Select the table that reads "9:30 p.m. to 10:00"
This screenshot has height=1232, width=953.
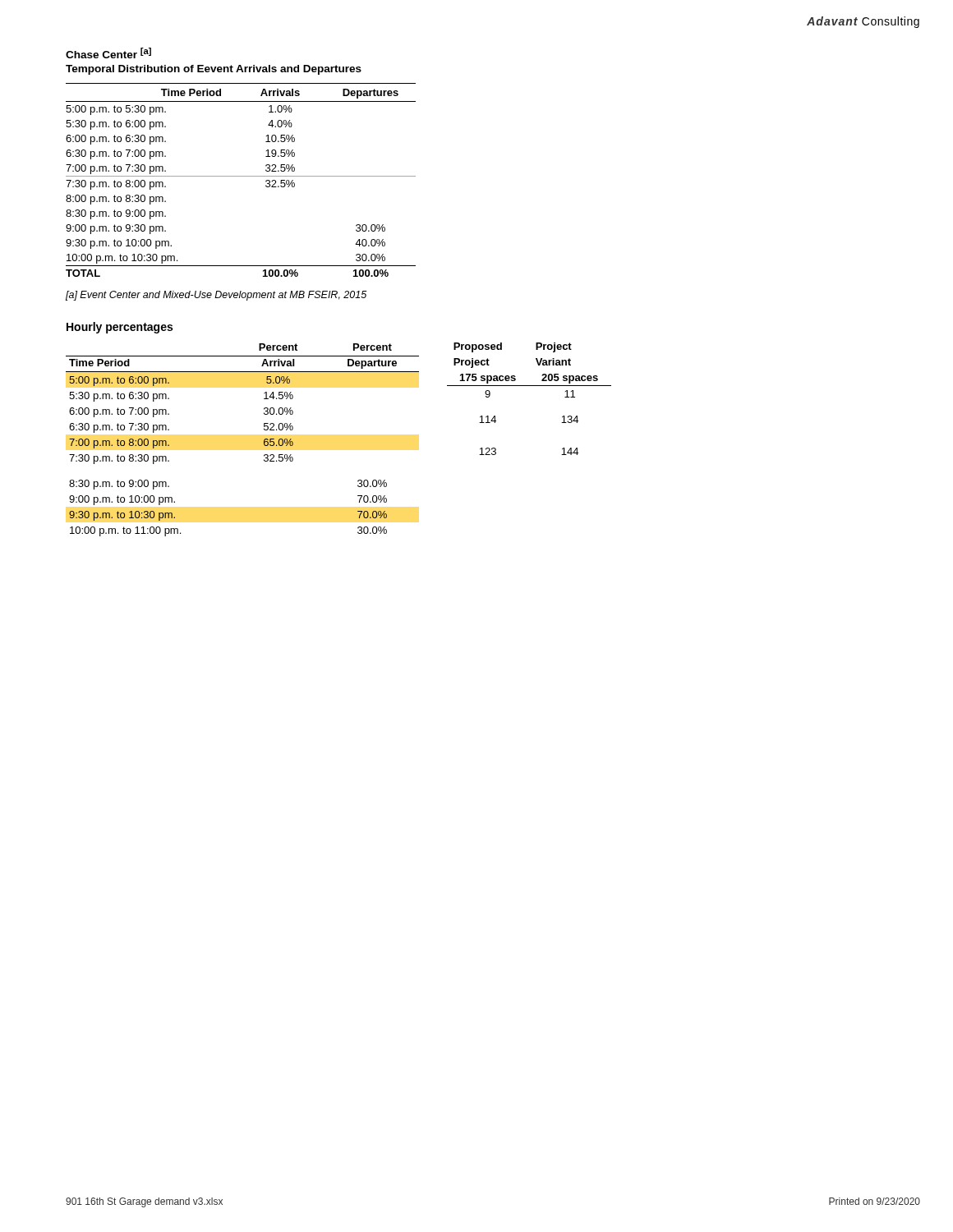pyautogui.click(x=312, y=182)
